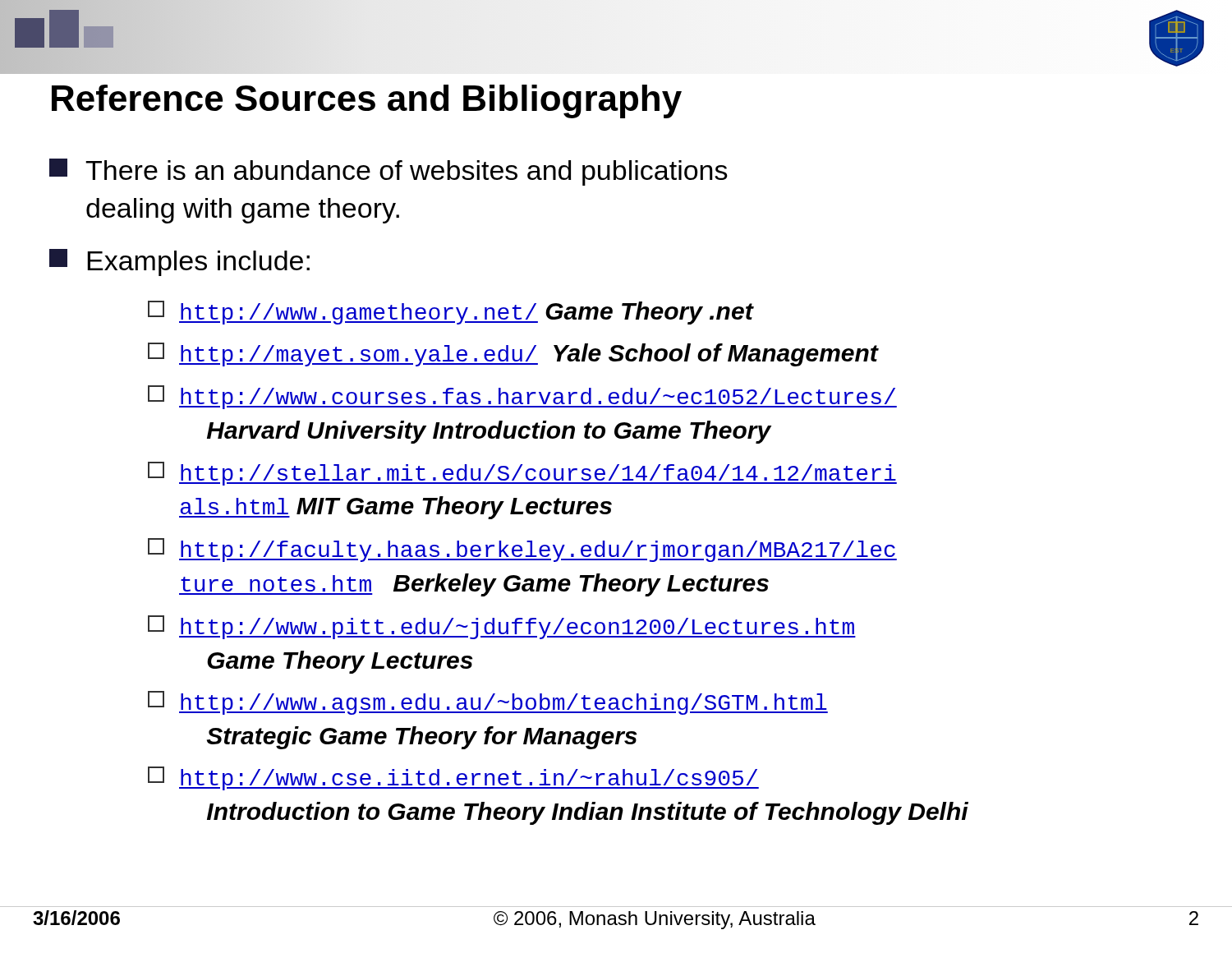Click on the region starting "http://stellar.mit.edu/S/course/14/fa04/14.12/materials.html MIT Game Theory Lectures"

tap(522, 490)
